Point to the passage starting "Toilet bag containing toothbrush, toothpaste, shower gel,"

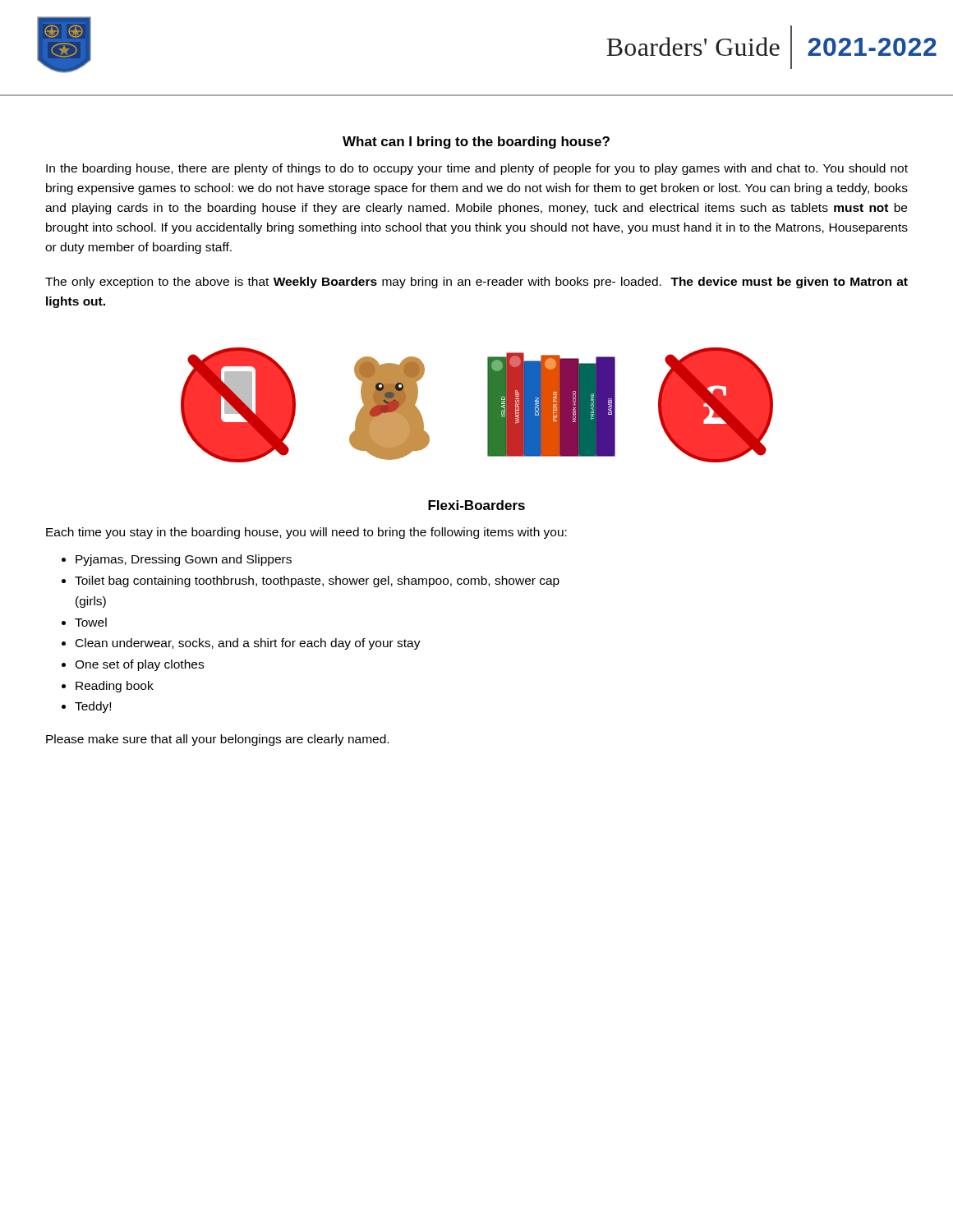[317, 590]
